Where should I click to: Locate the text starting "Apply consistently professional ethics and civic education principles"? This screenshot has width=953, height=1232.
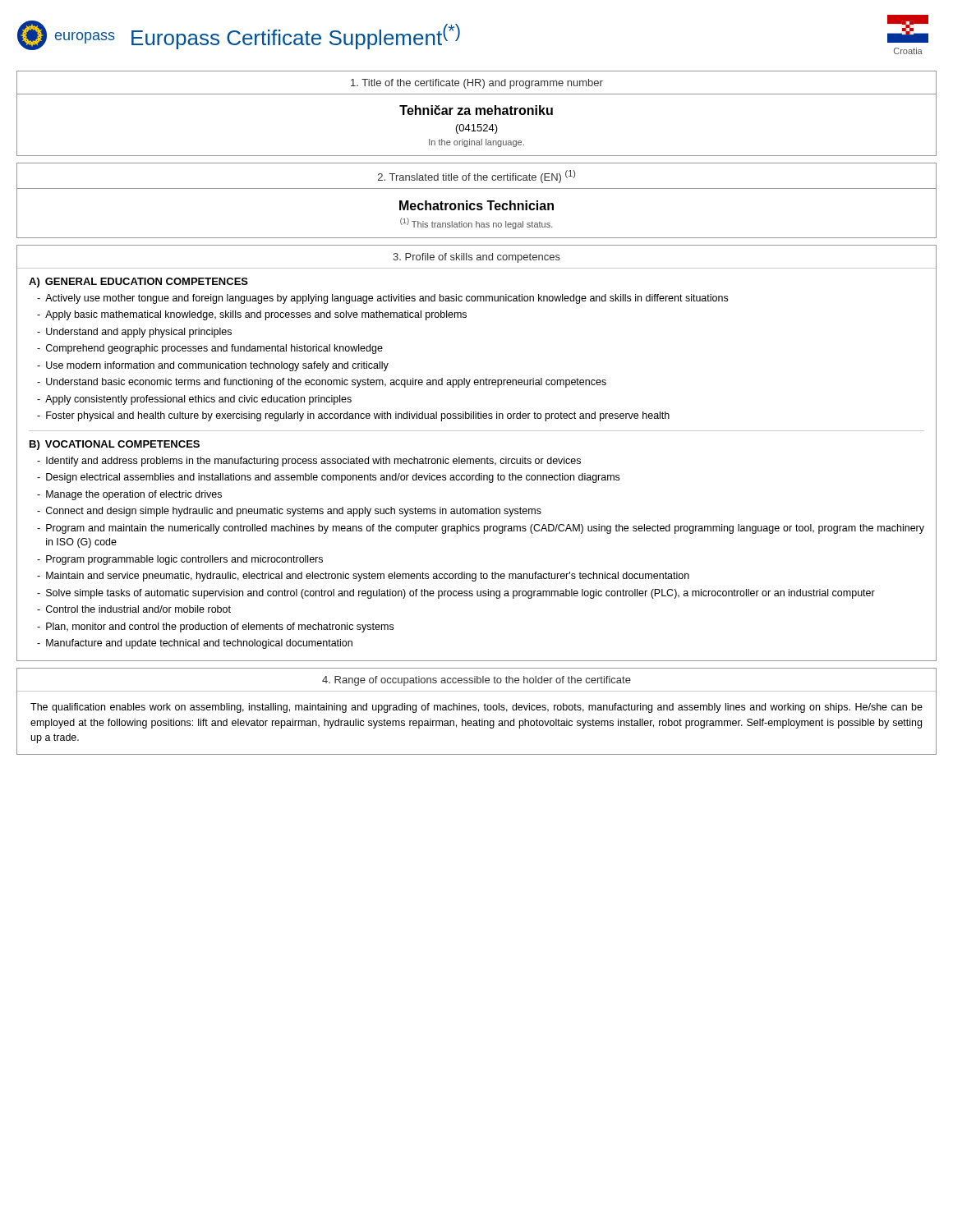(199, 399)
